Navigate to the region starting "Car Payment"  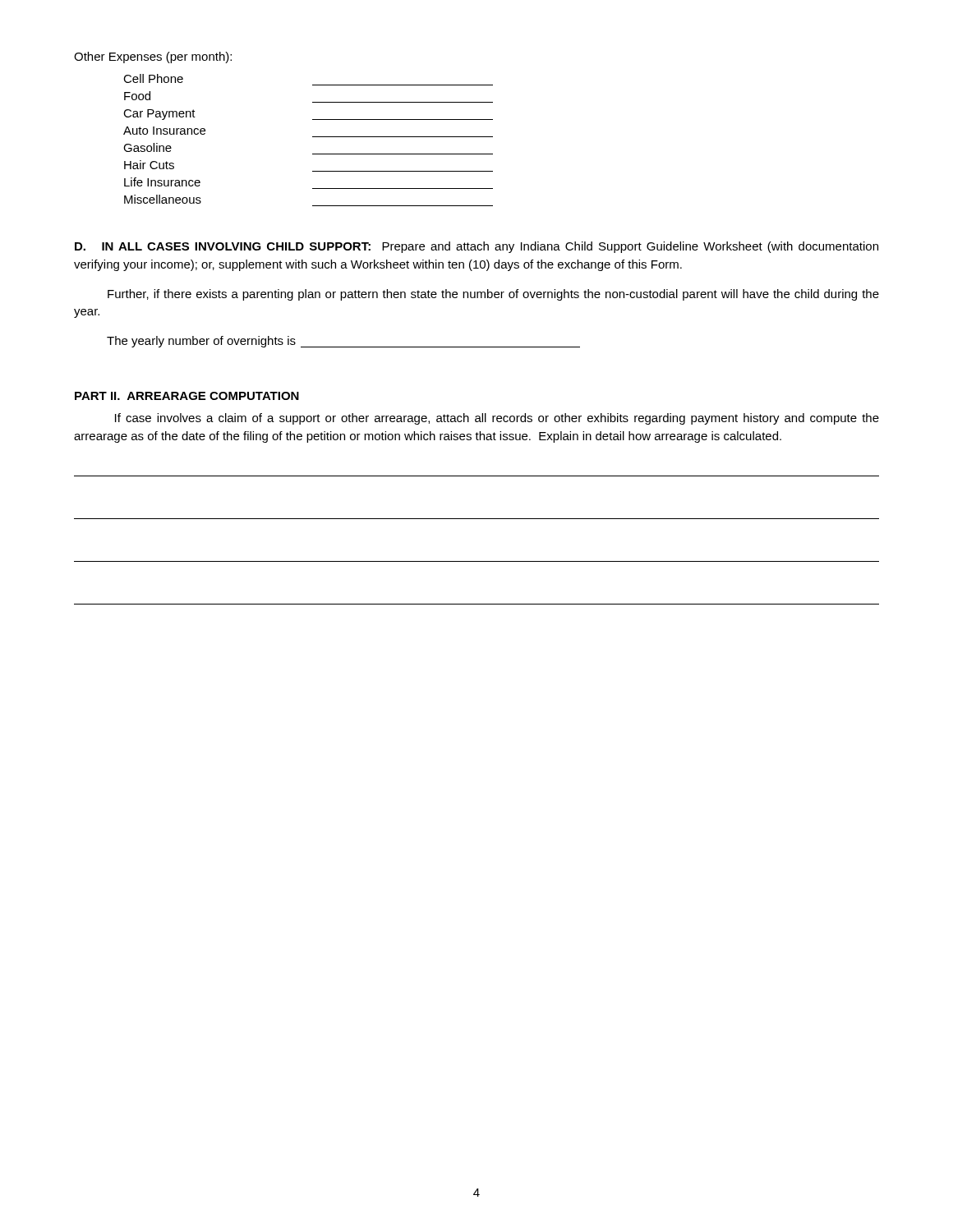pyautogui.click(x=308, y=113)
